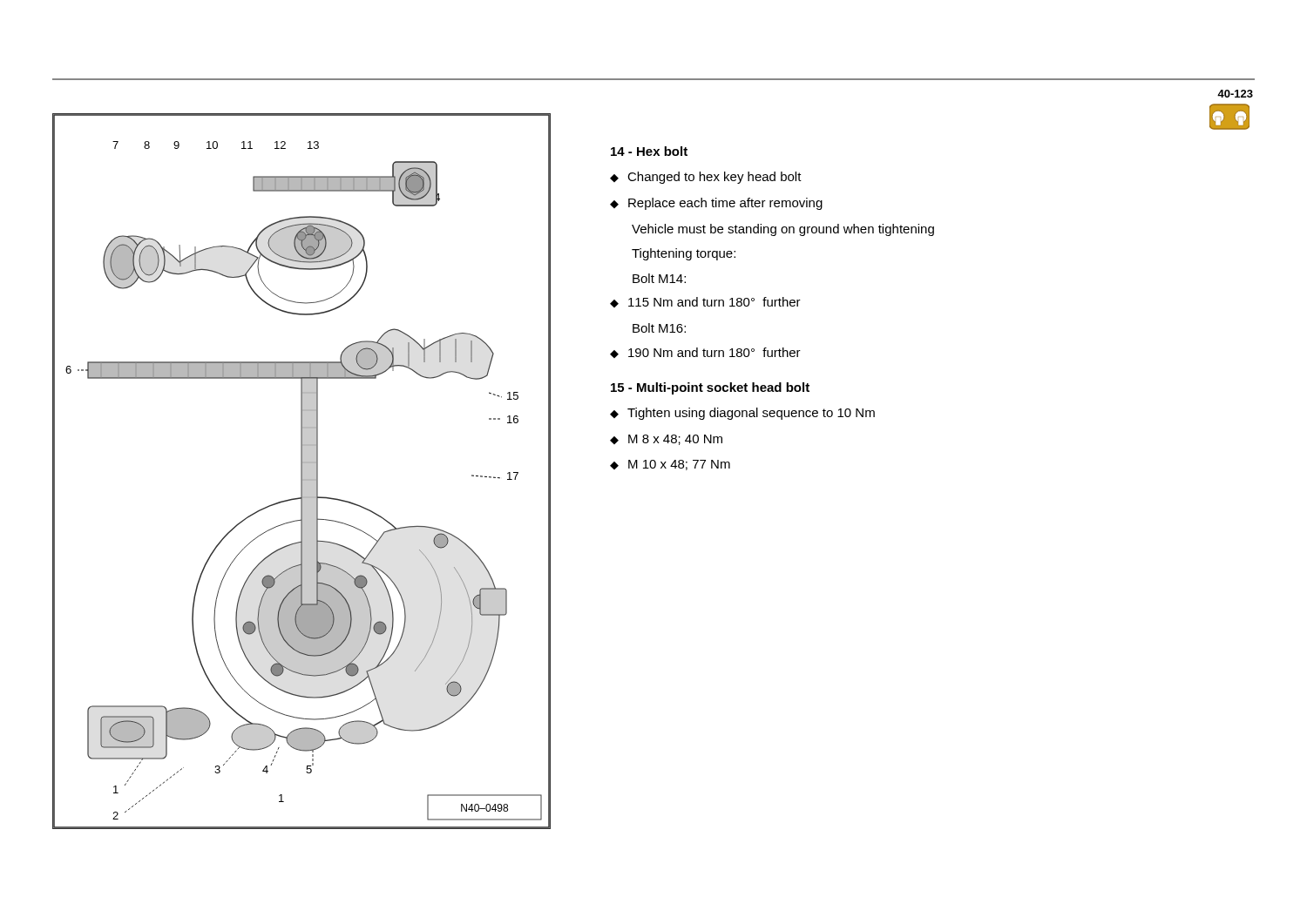Navigate to the passage starting "15 - Multi-point socket head bolt"
Viewport: 1307px width, 924px height.
pos(710,387)
